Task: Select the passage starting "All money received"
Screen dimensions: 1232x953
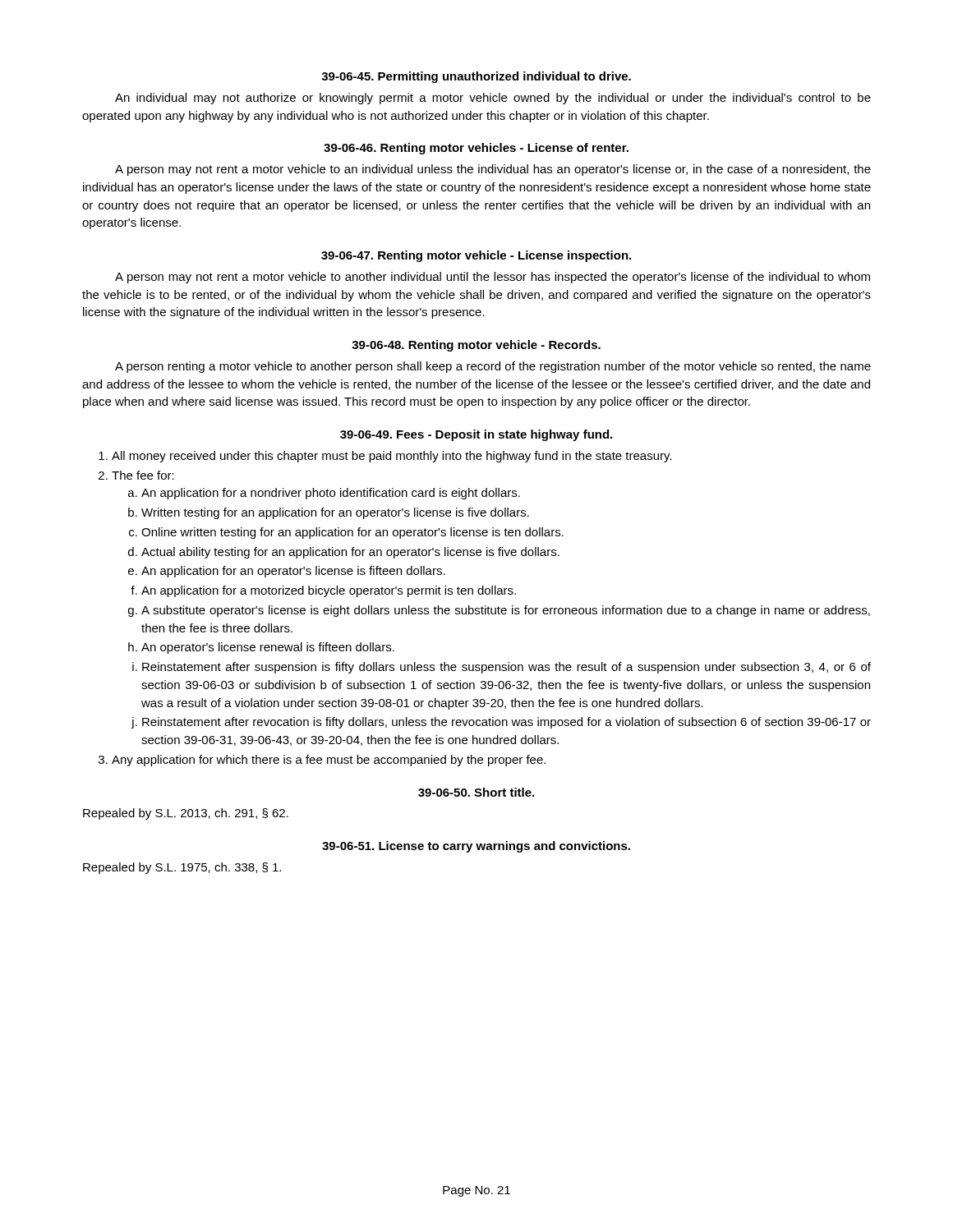Action: coord(392,455)
